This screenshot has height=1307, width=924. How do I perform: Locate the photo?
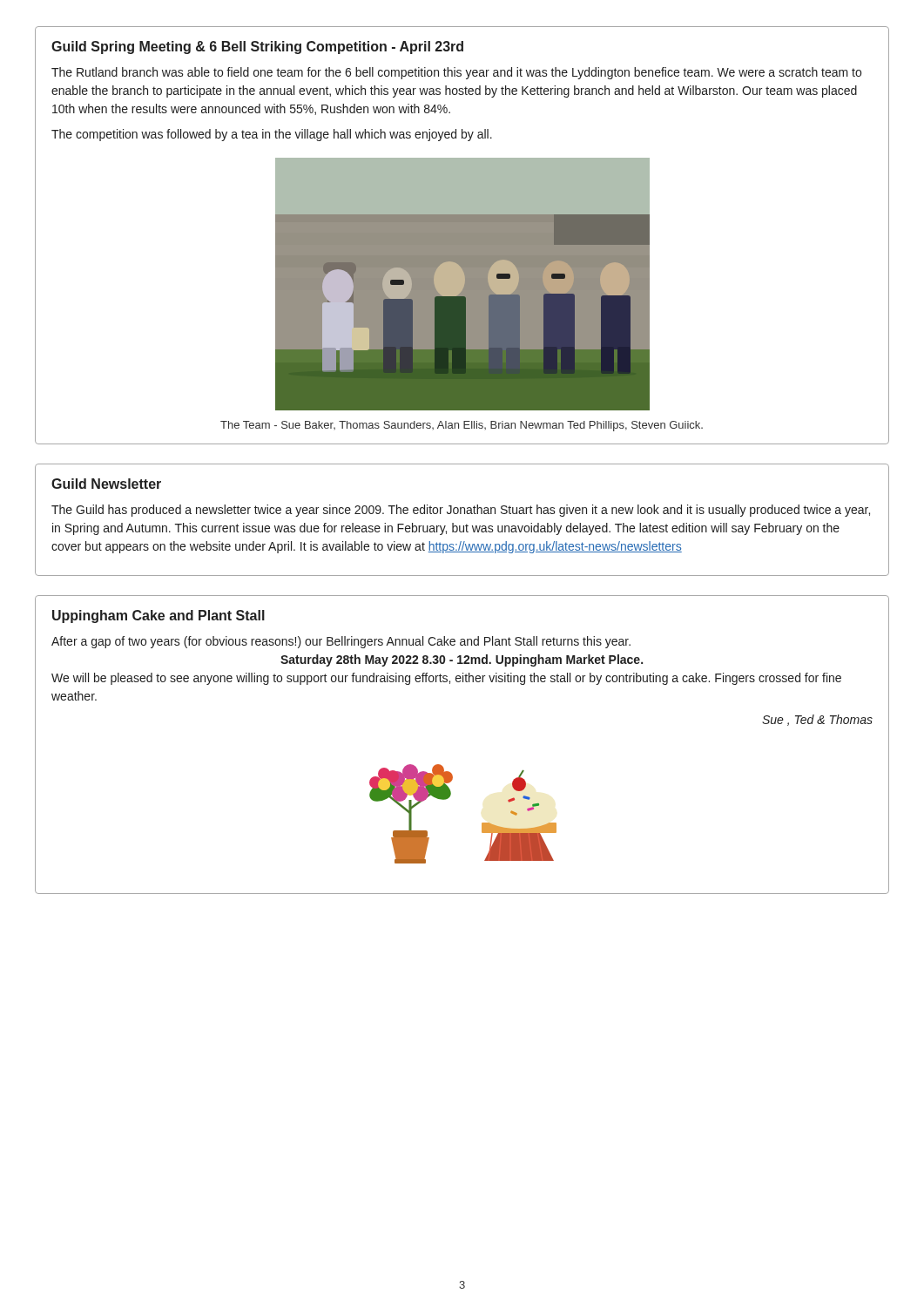[x=462, y=285]
